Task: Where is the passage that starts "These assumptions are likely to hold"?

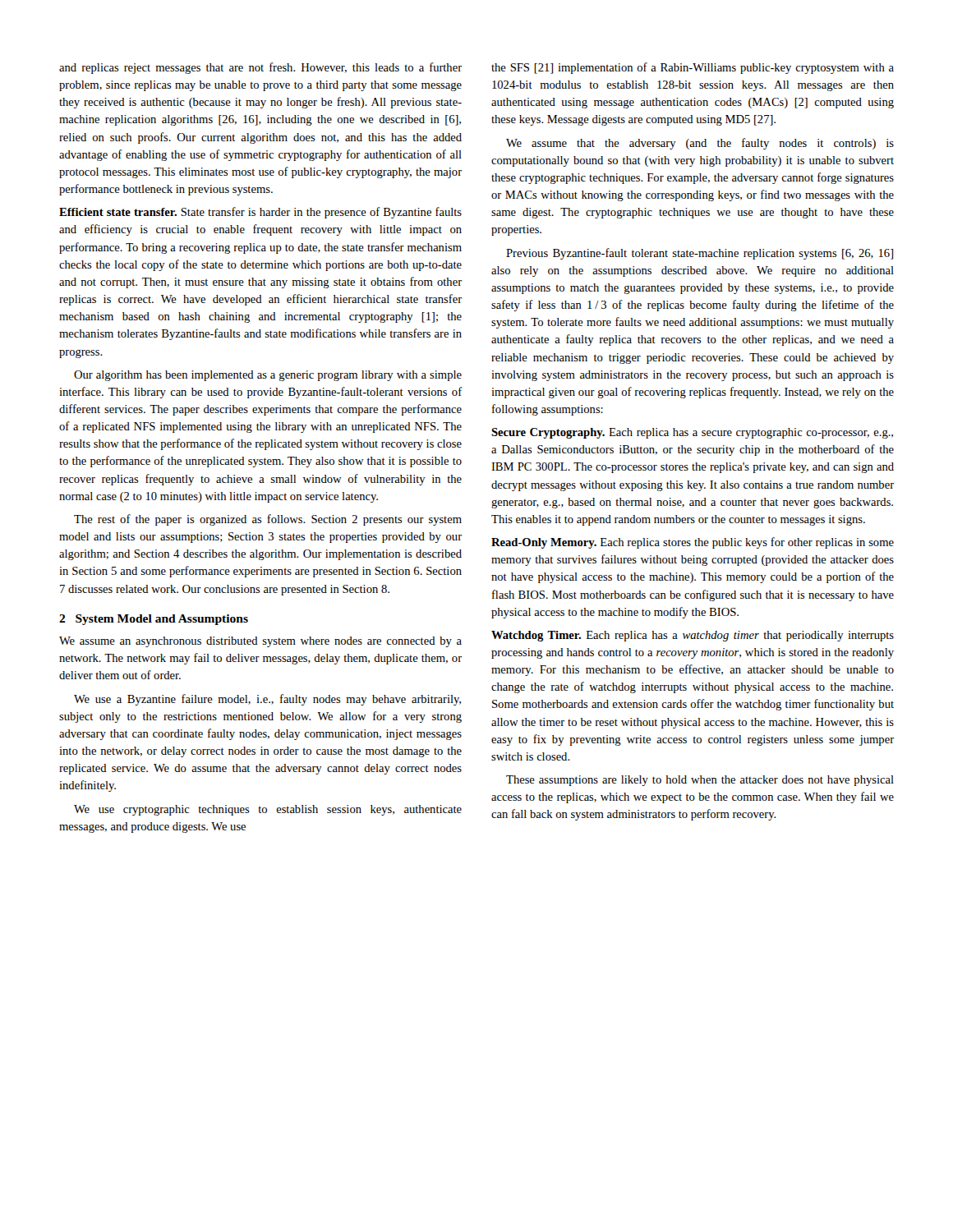Action: (693, 797)
